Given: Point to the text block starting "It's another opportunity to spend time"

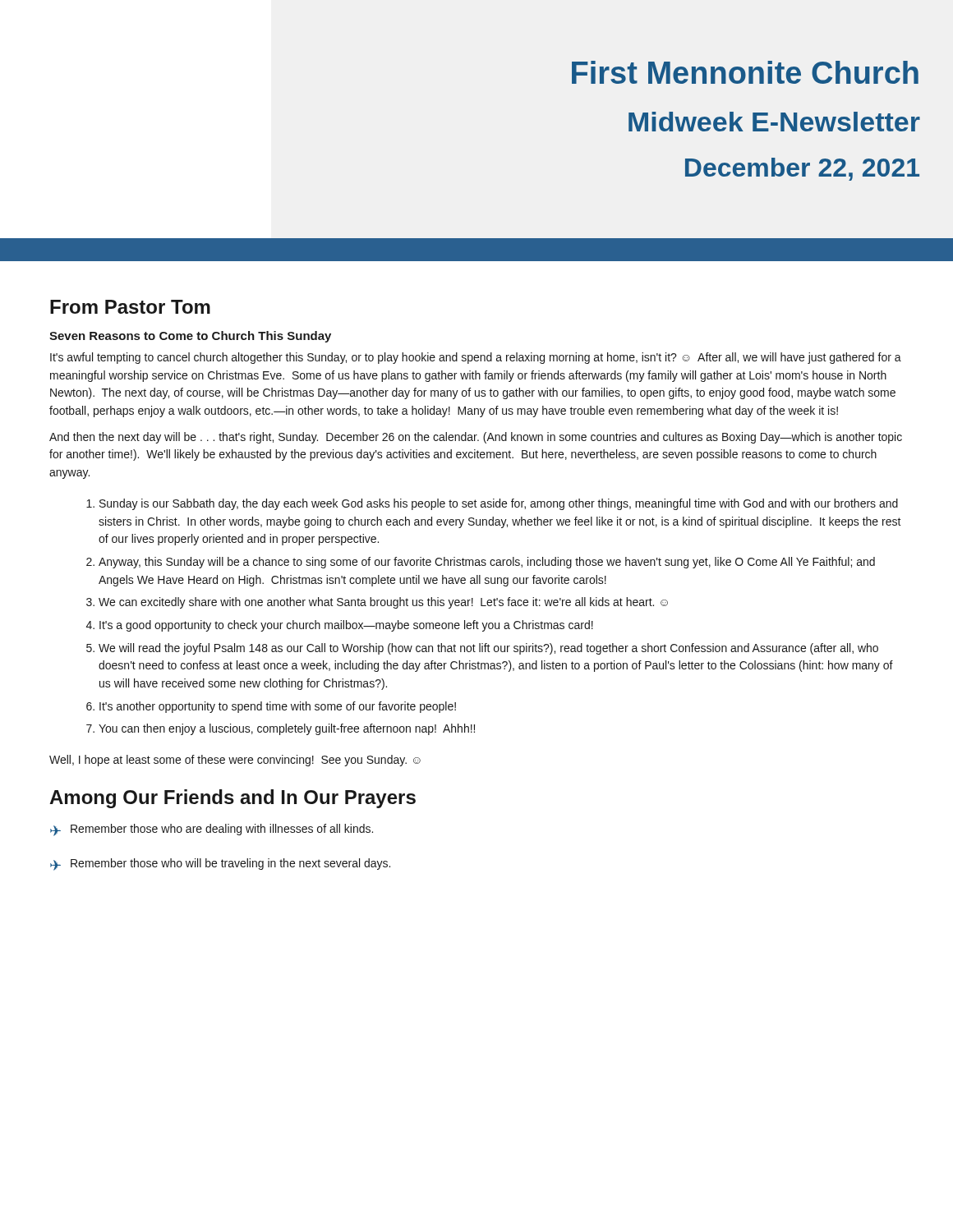Looking at the screenshot, I should pyautogui.click(x=278, y=706).
